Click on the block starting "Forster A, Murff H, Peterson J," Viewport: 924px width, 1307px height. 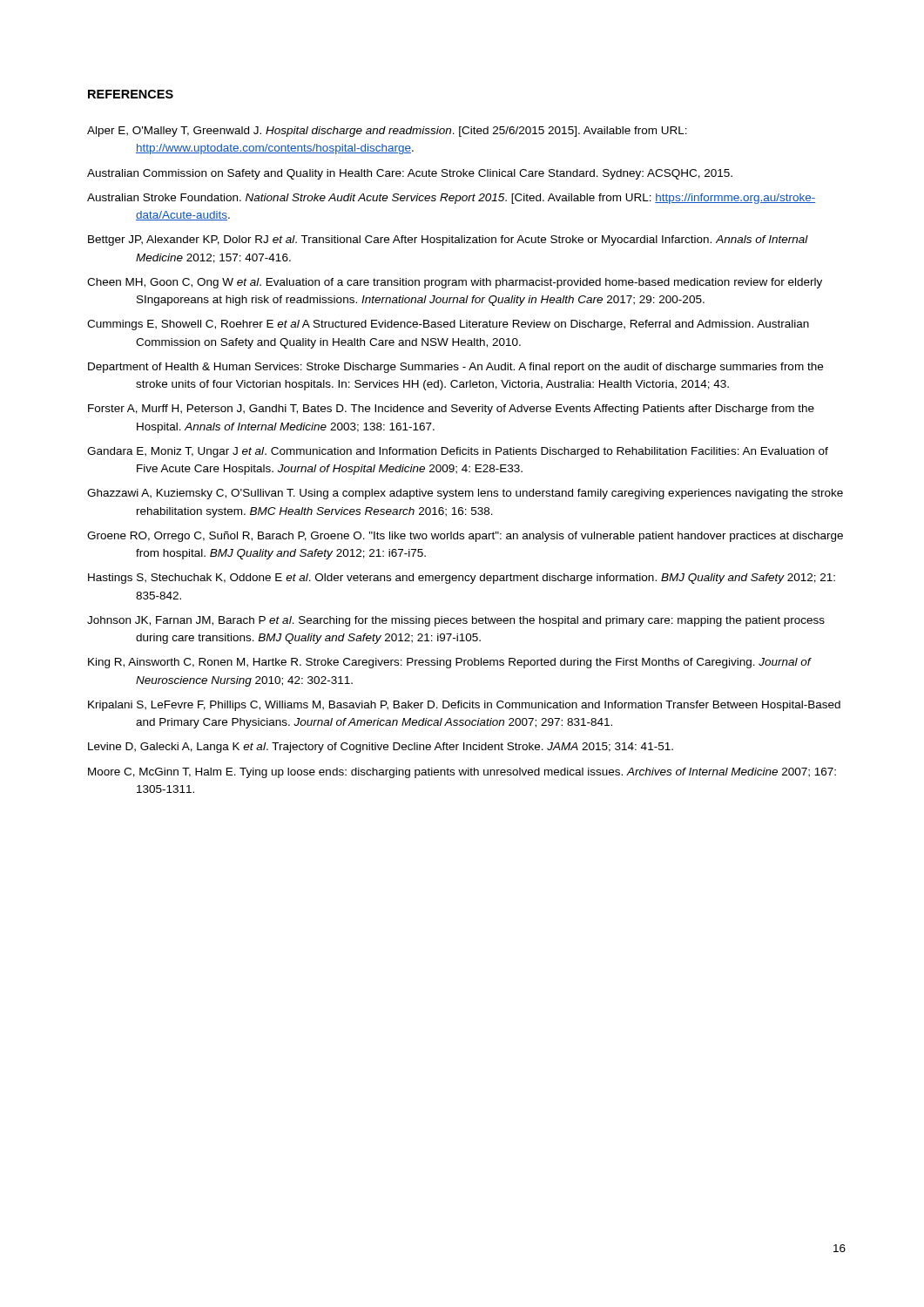tap(451, 417)
